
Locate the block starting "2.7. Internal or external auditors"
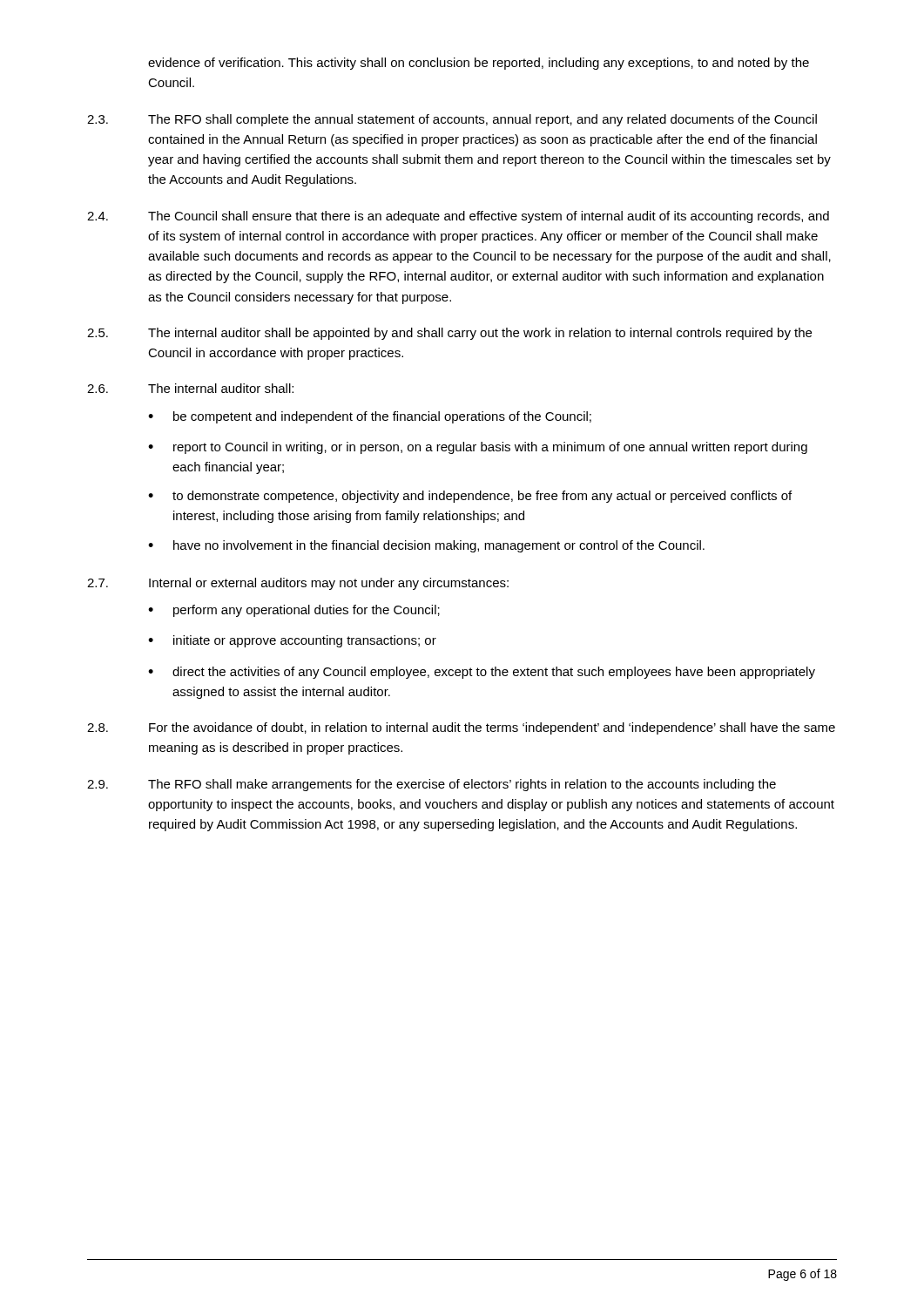pyautogui.click(x=298, y=584)
